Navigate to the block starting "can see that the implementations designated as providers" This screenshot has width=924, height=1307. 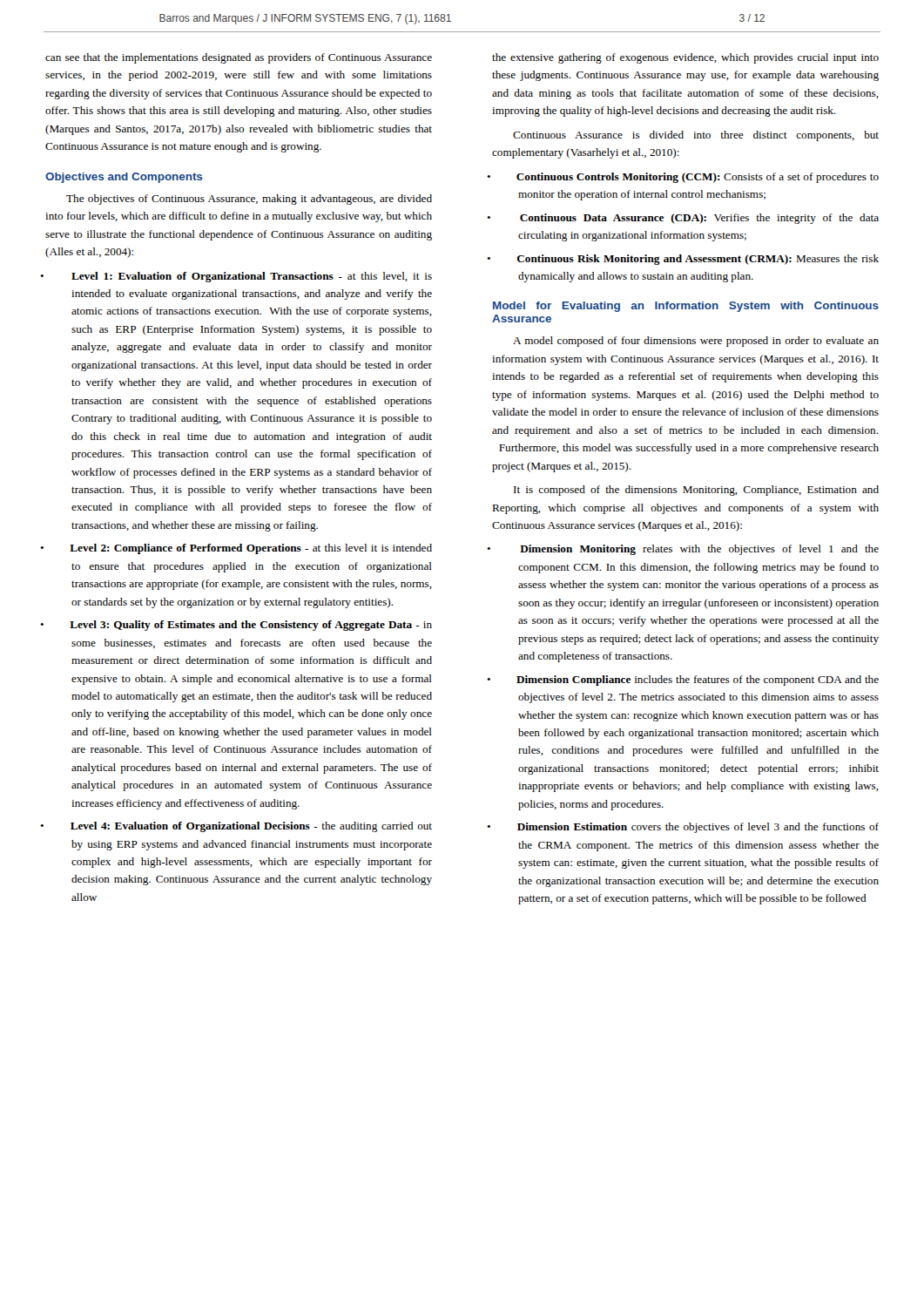[x=239, y=102]
